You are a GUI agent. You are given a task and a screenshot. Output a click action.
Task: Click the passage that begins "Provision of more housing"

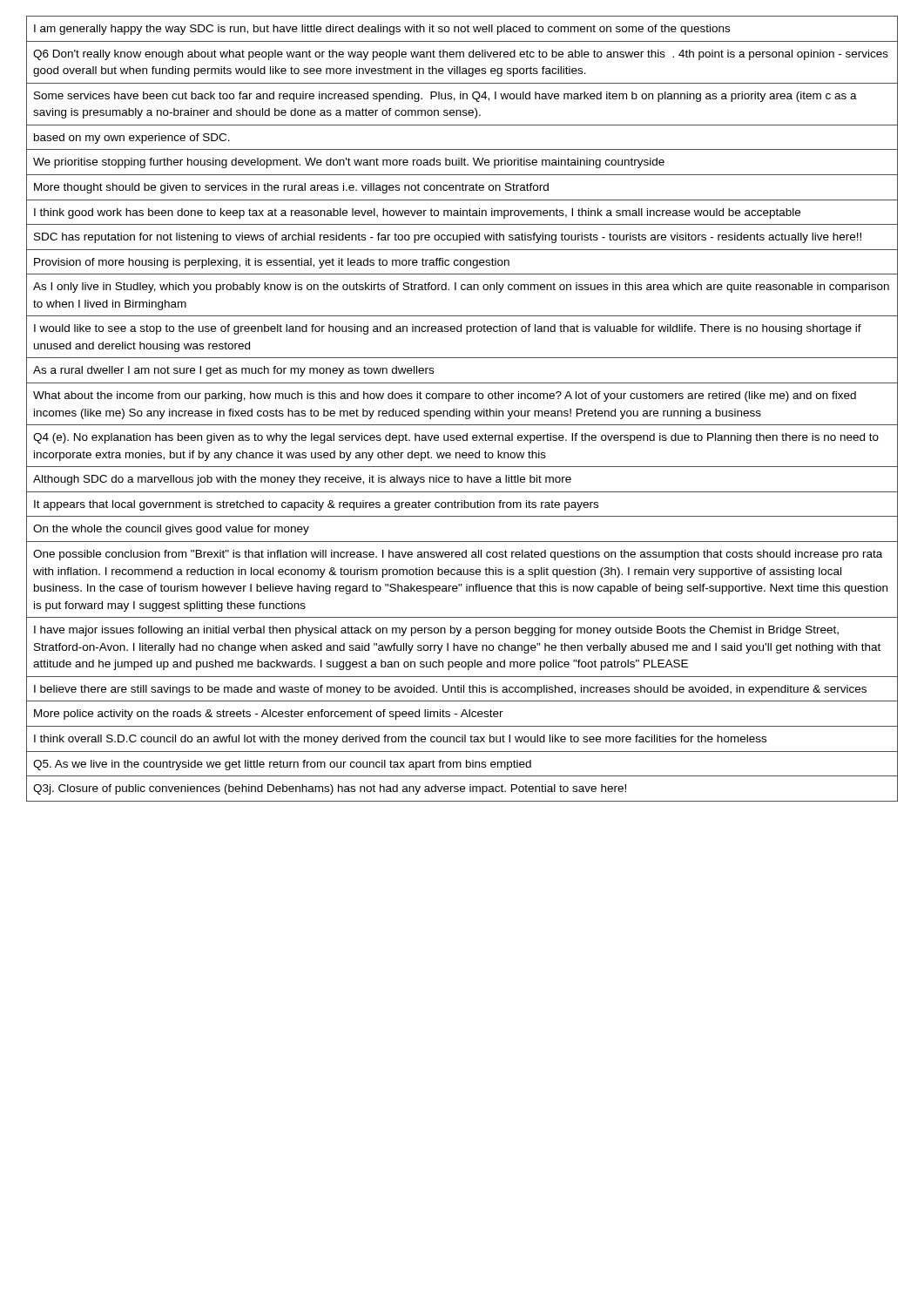coord(272,262)
